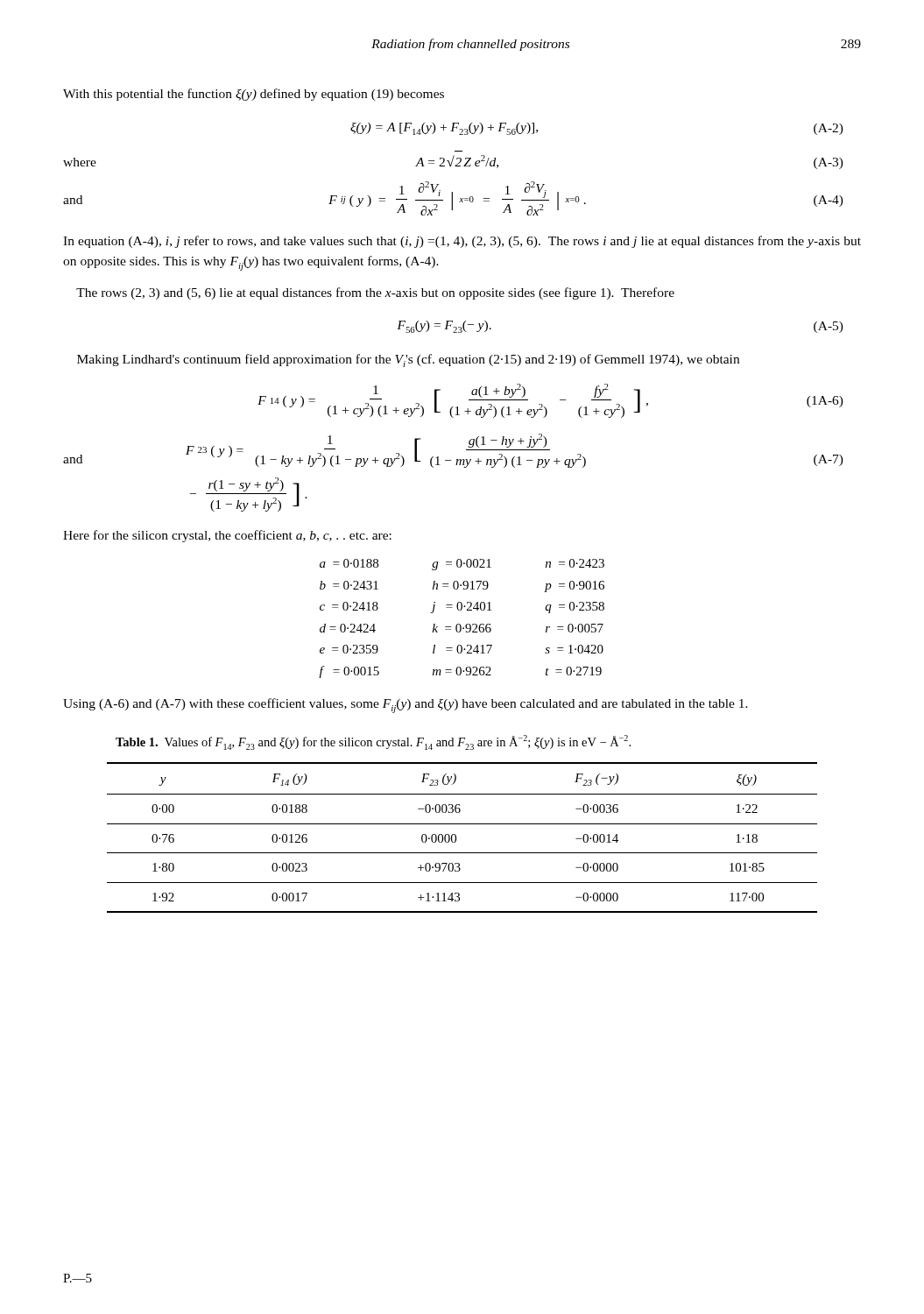The height and width of the screenshot is (1314, 924).
Task: Locate the formula that says "where A = 2√2Z e2/d, (A-3)"
Action: click(462, 162)
